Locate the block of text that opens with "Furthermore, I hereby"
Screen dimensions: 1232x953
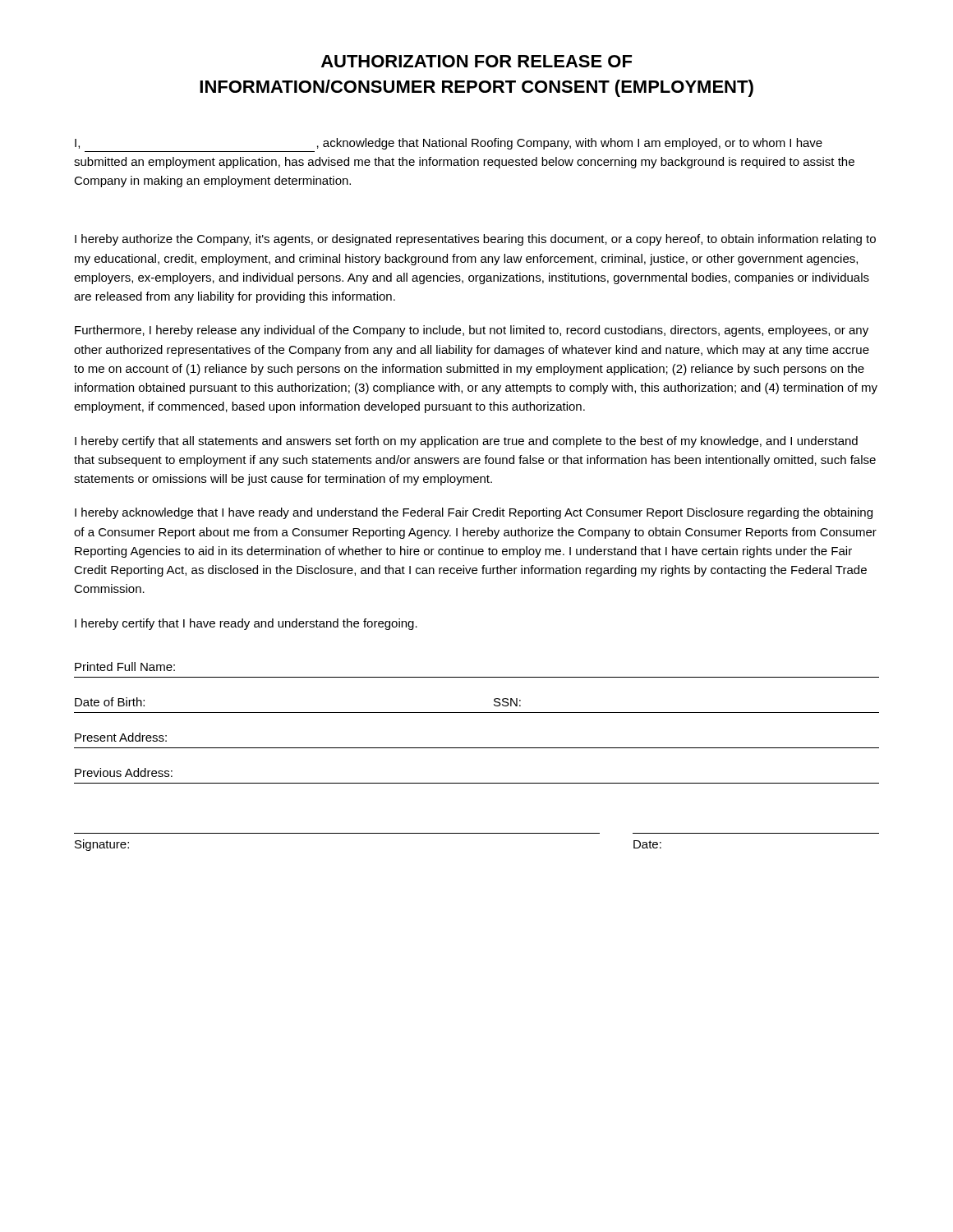pos(476,368)
